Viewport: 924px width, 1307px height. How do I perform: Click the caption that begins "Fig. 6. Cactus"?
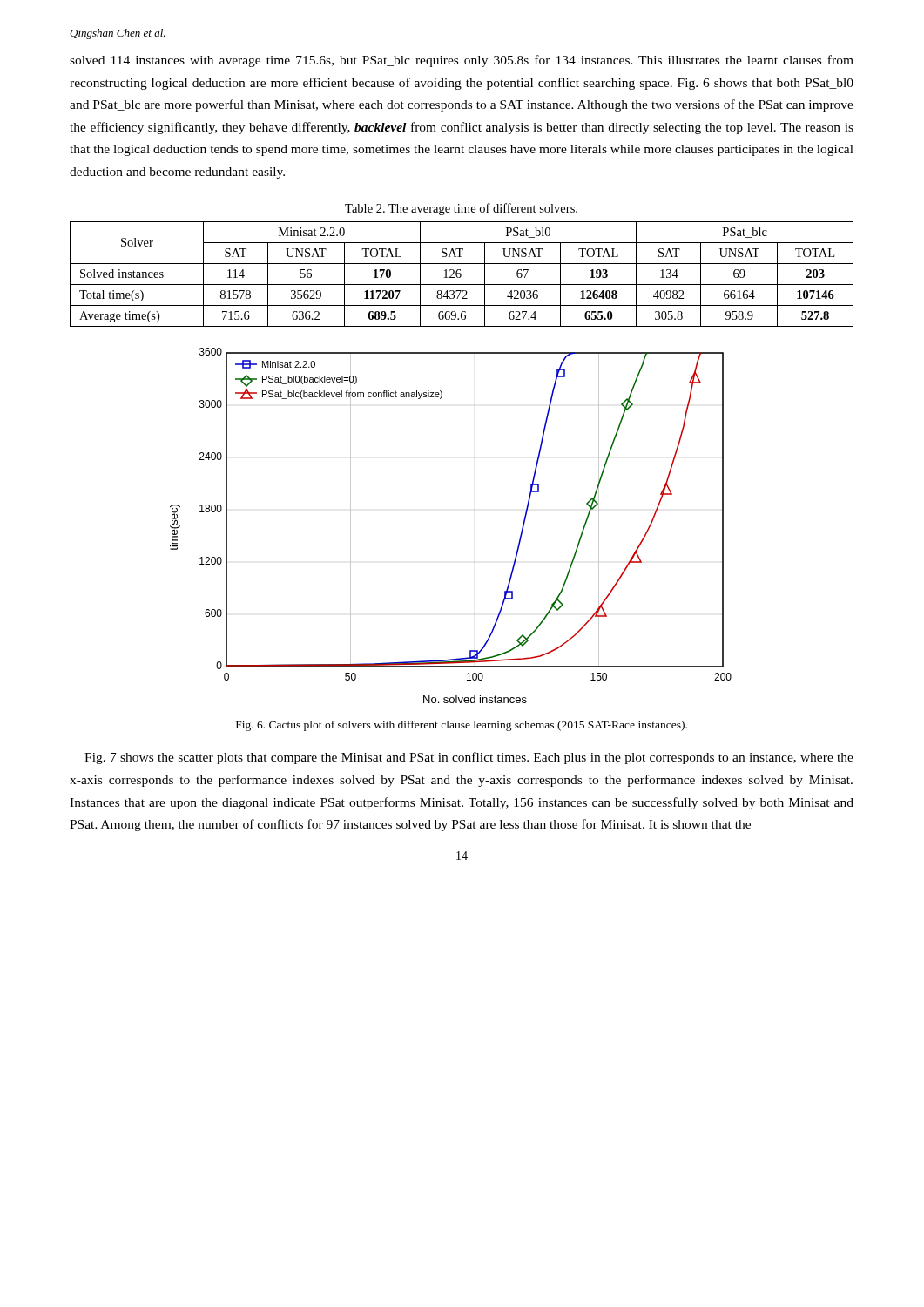click(462, 725)
